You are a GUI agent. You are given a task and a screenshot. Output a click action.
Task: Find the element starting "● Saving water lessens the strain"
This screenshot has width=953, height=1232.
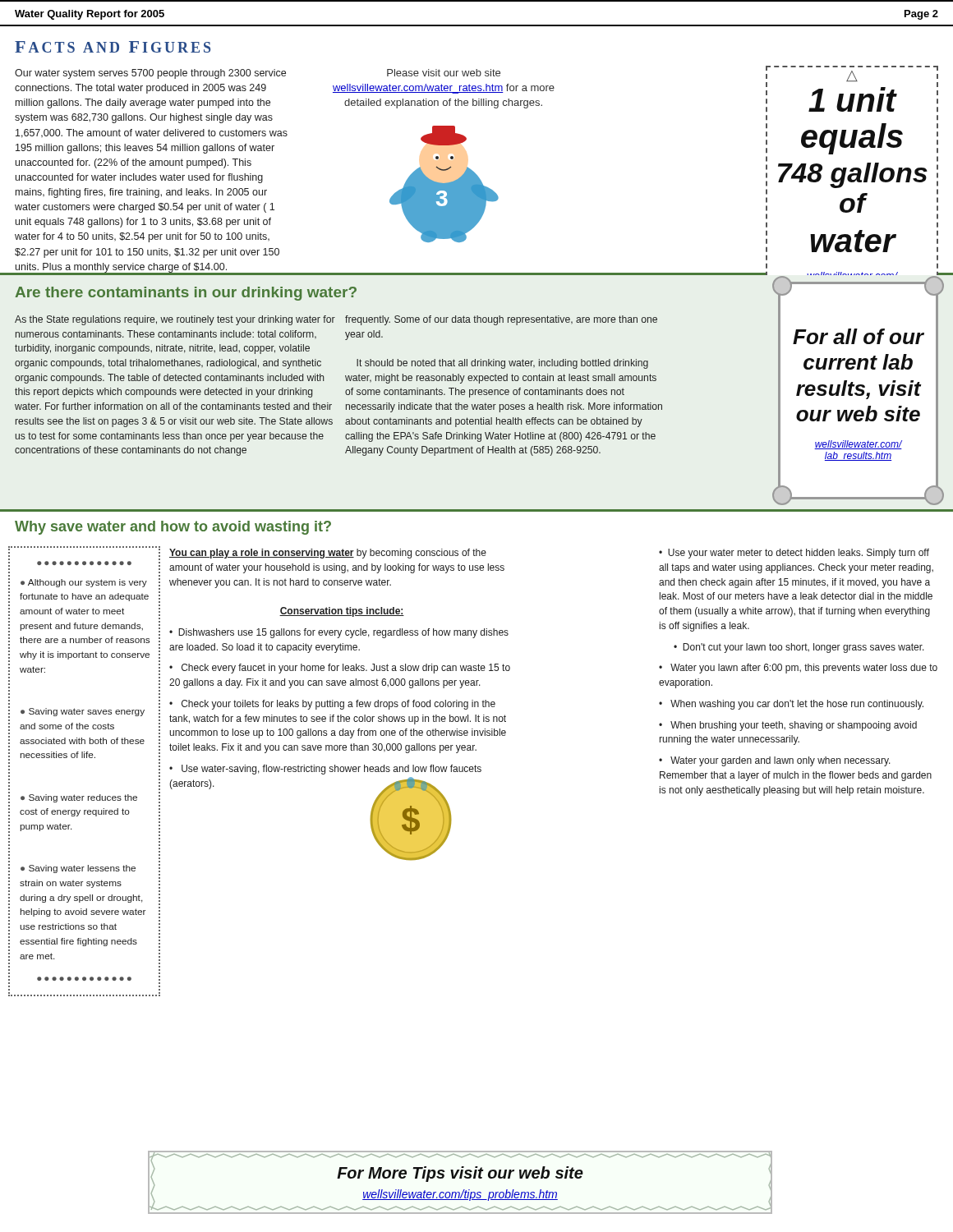[83, 912]
